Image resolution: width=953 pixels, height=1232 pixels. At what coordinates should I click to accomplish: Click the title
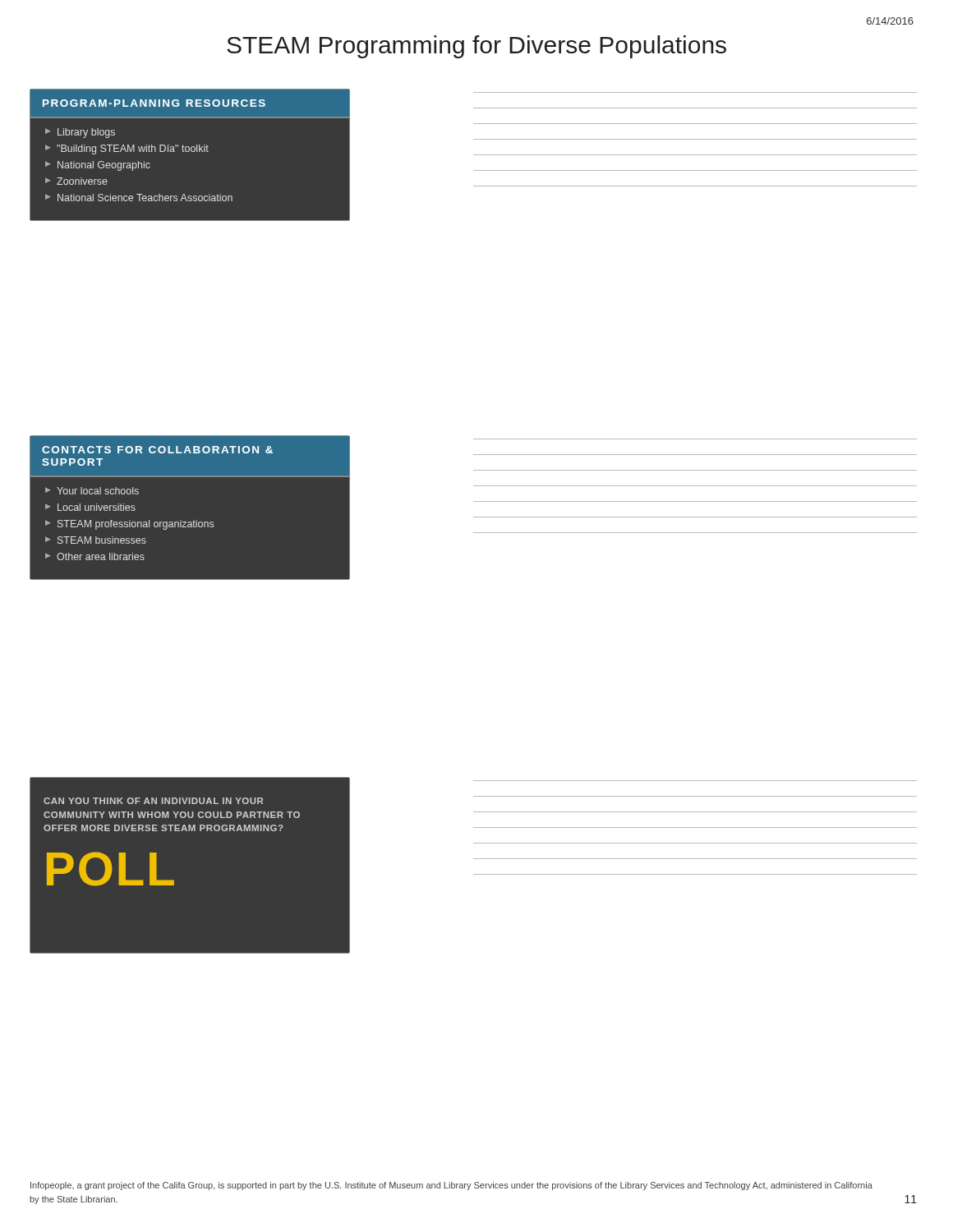[476, 45]
